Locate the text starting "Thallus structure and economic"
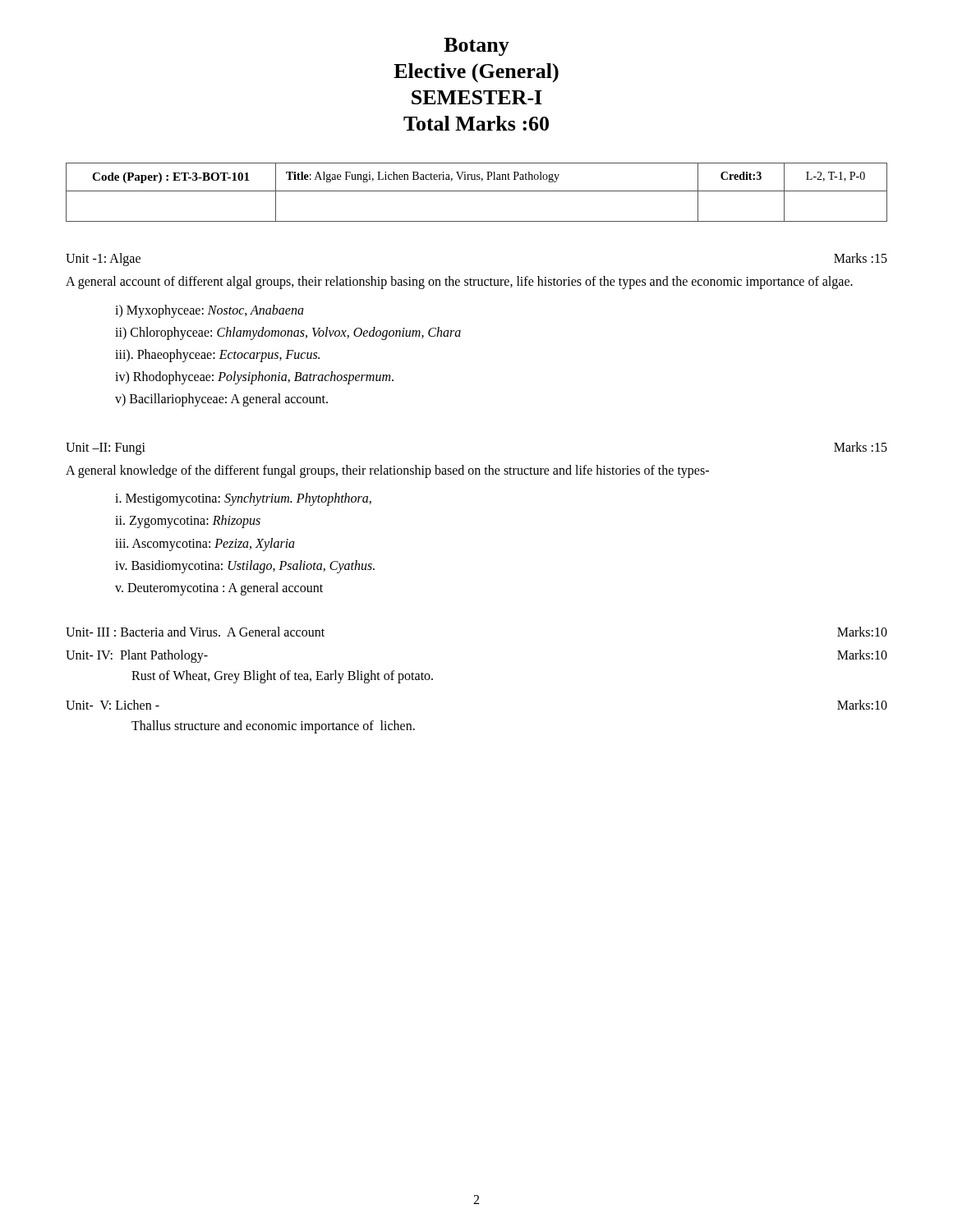The width and height of the screenshot is (953, 1232). [273, 726]
